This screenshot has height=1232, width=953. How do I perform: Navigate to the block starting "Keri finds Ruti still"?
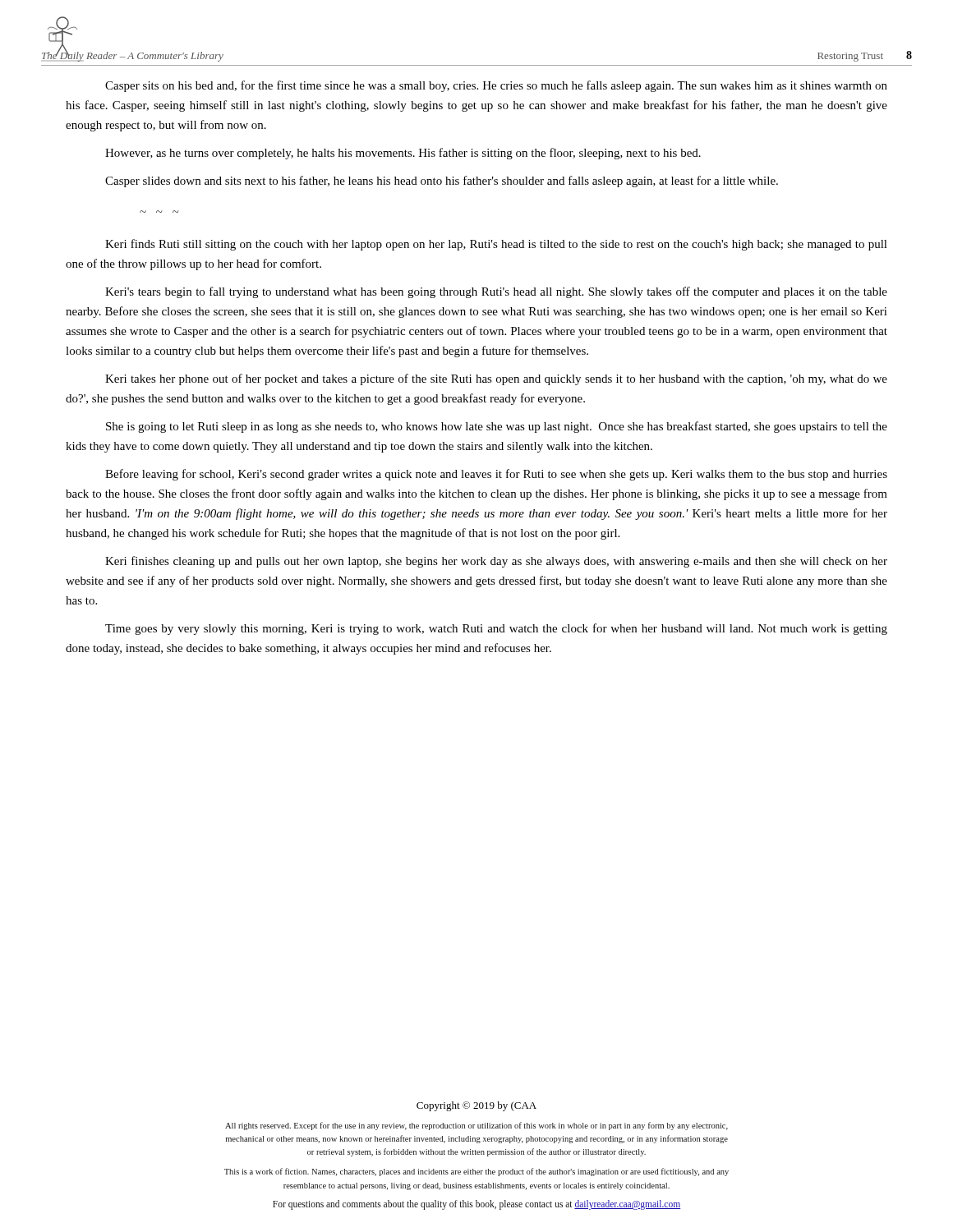pyautogui.click(x=476, y=254)
